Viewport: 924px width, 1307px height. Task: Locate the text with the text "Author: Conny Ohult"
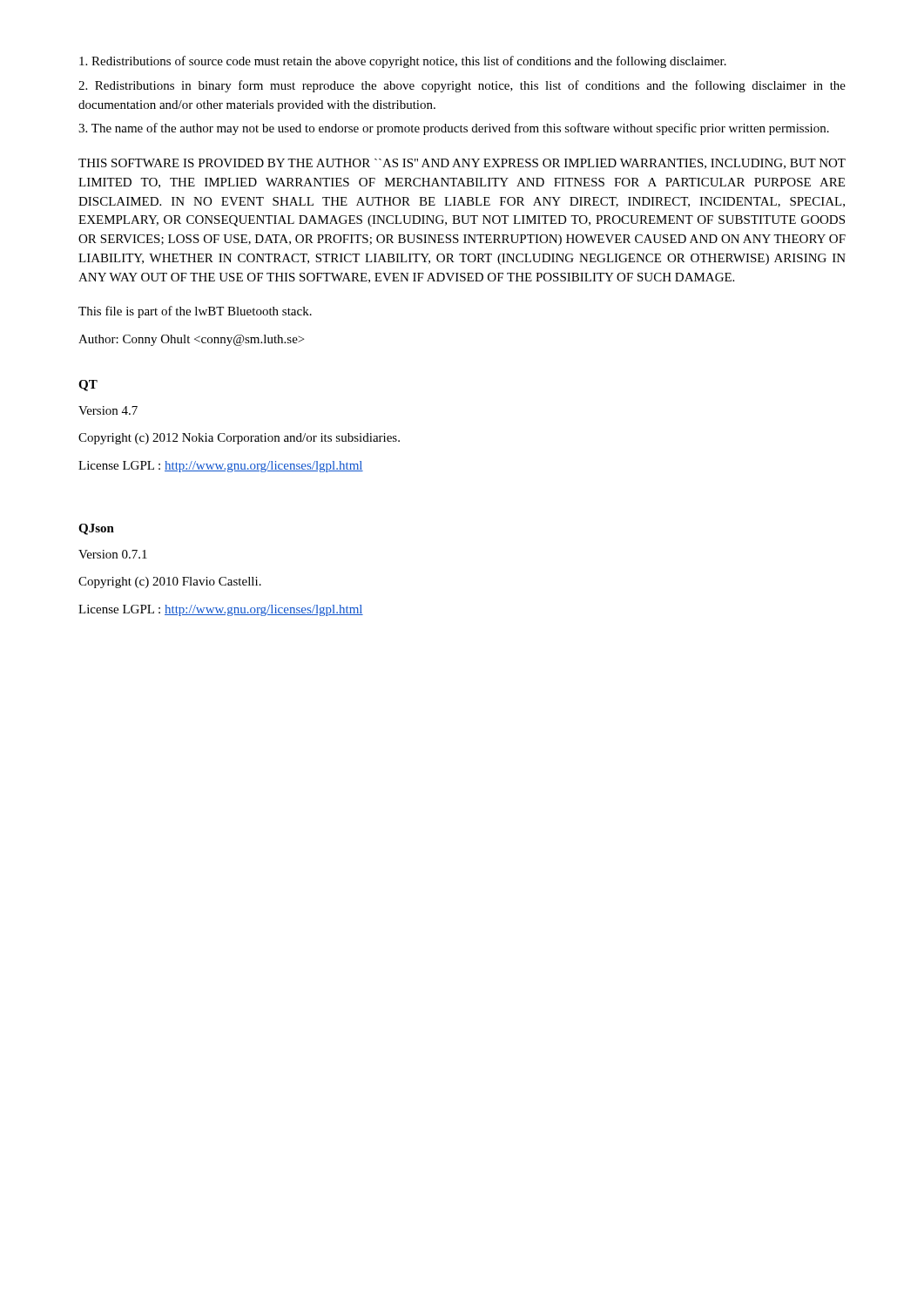pos(192,339)
